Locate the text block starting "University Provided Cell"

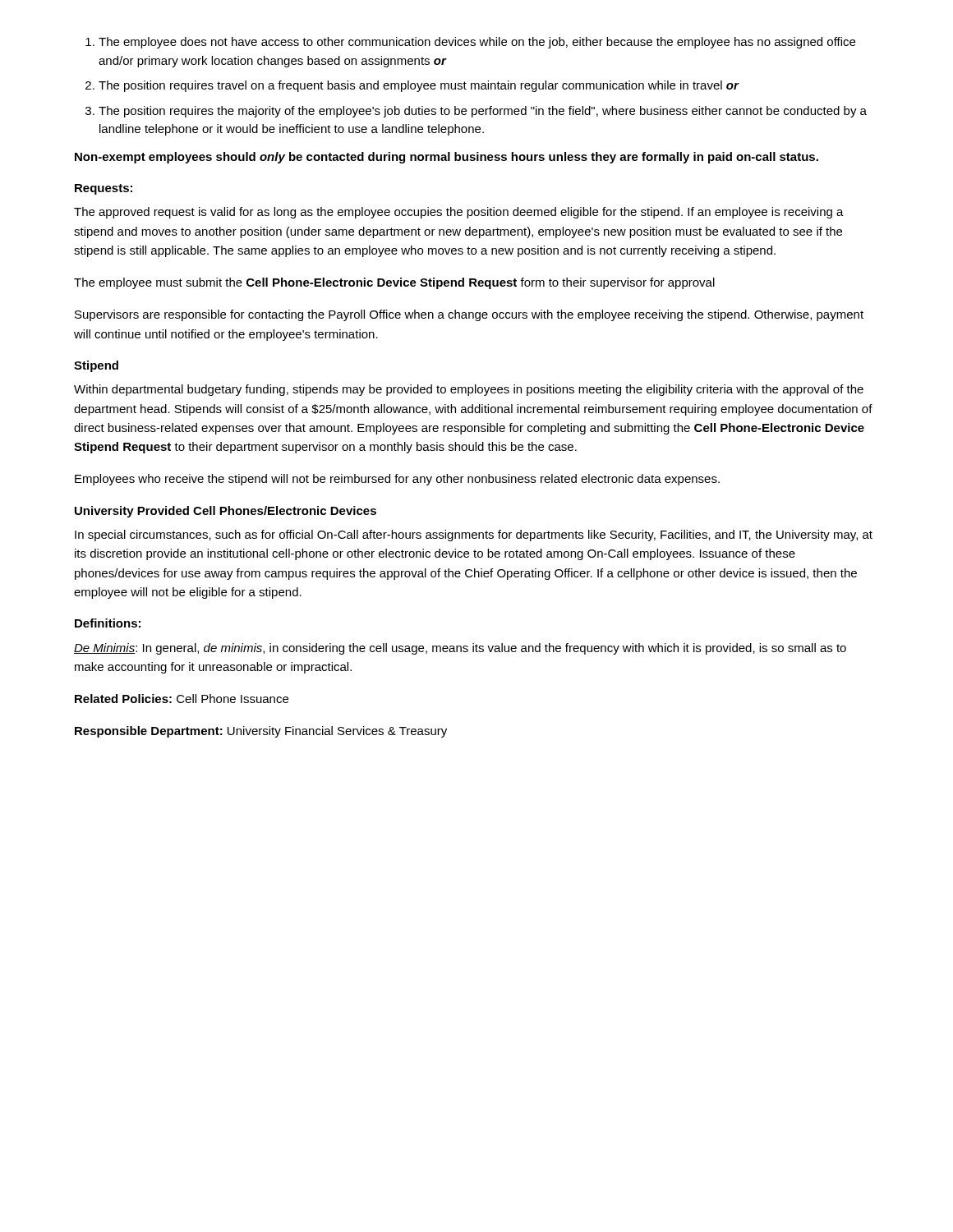225,510
